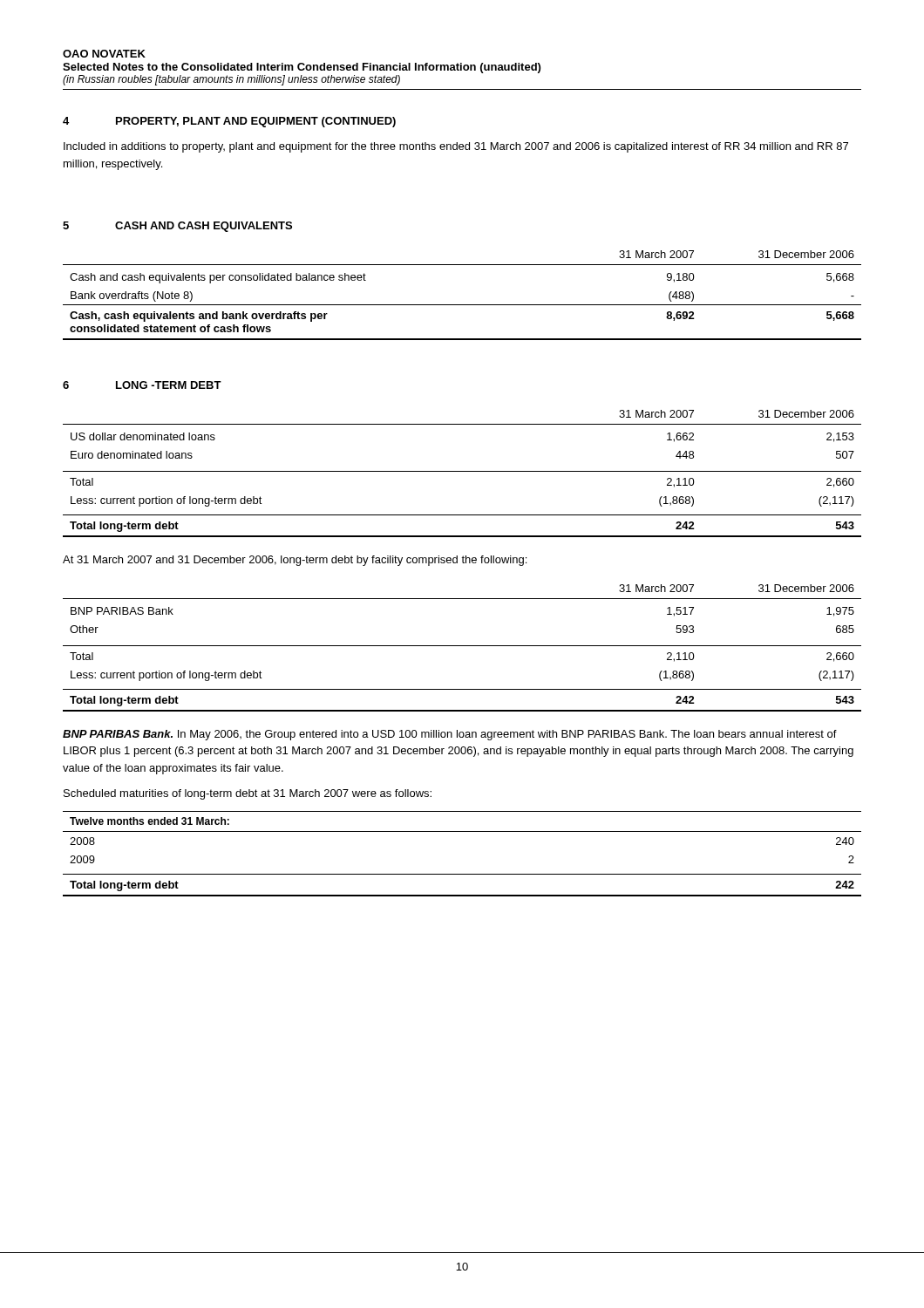The height and width of the screenshot is (1308, 924).
Task: Click the passage that begins "Scheduled maturities of long-term debt at"
Action: [x=248, y=793]
